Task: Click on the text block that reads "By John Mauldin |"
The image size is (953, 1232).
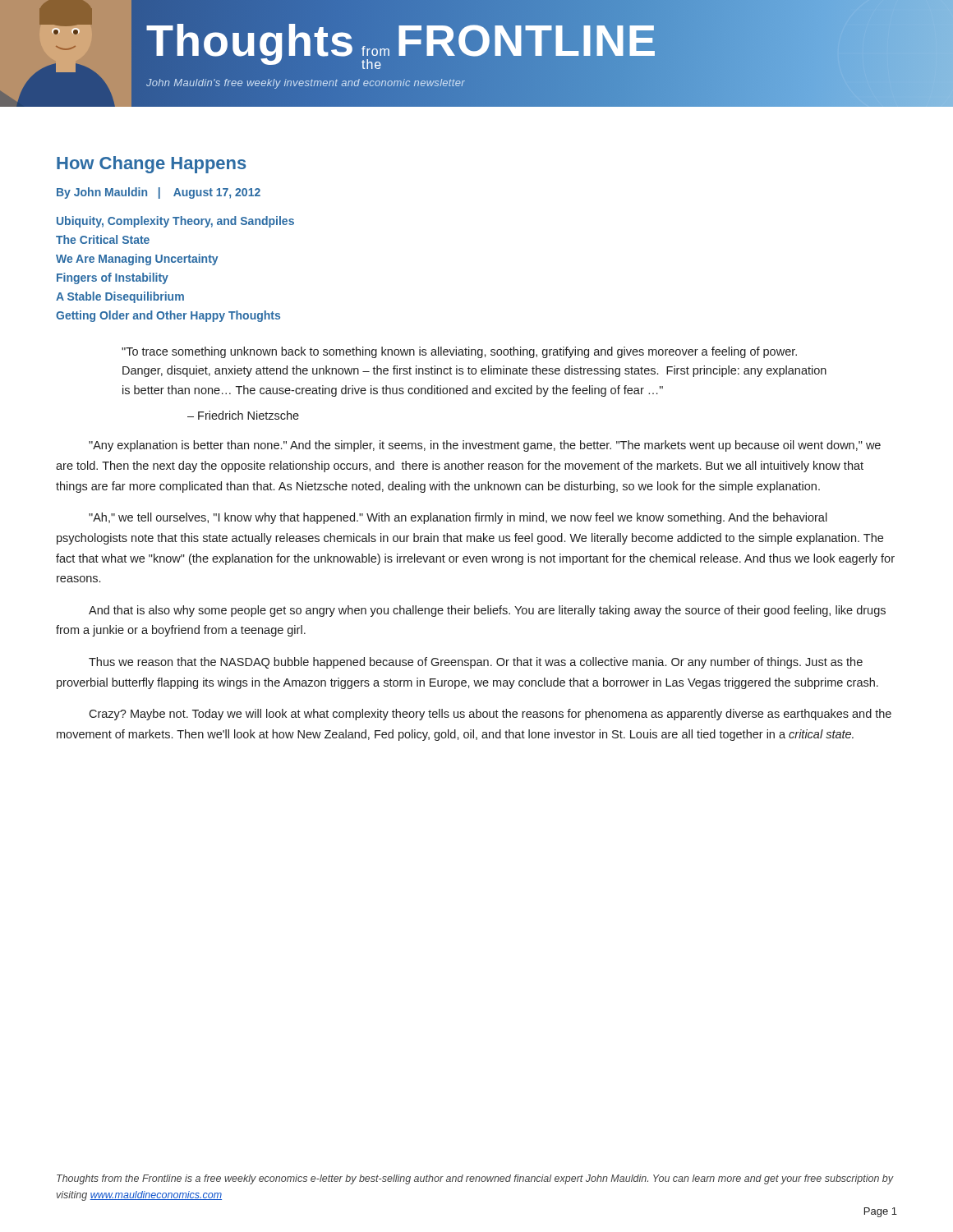Action: point(158,192)
